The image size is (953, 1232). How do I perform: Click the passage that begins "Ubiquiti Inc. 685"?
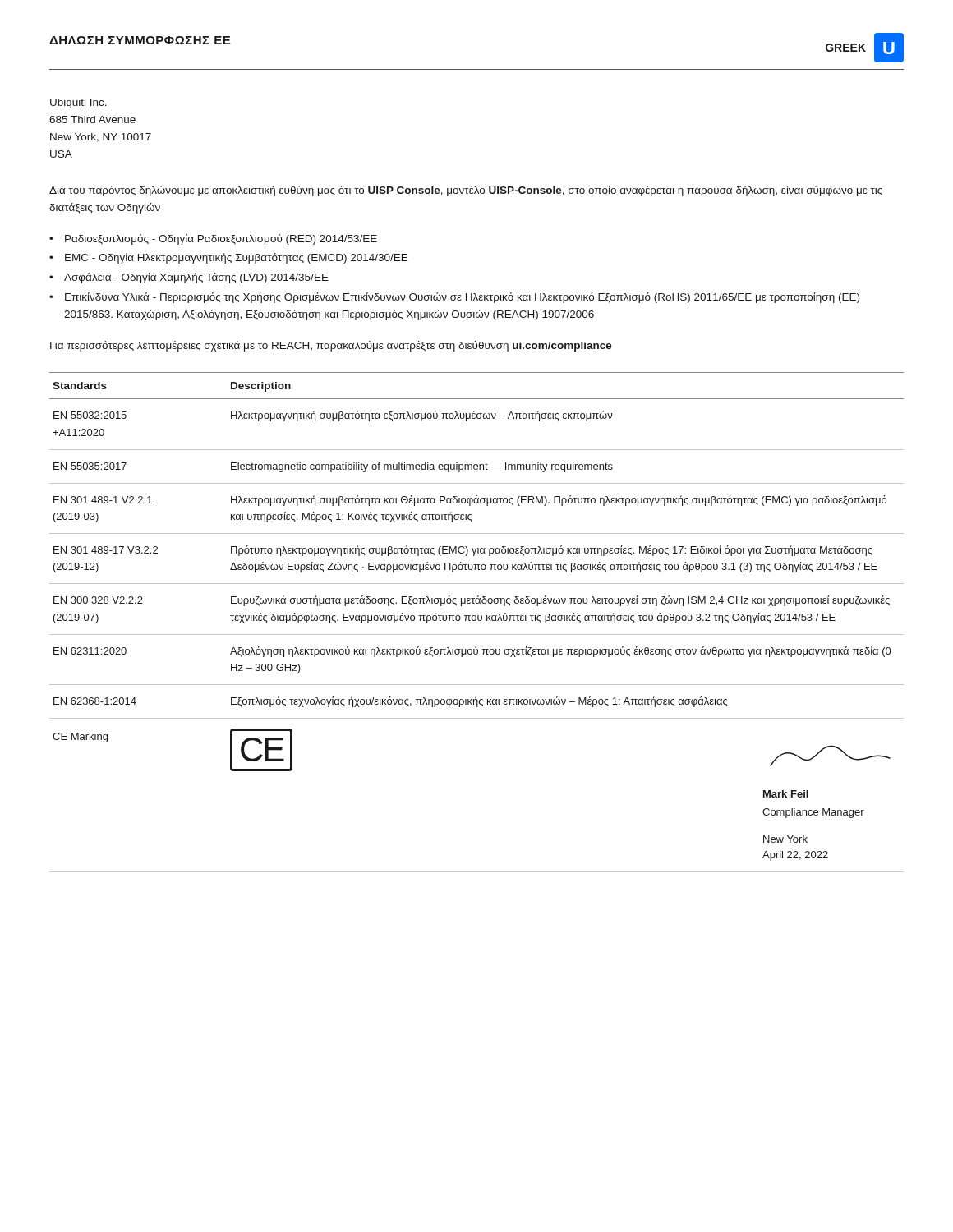(100, 128)
